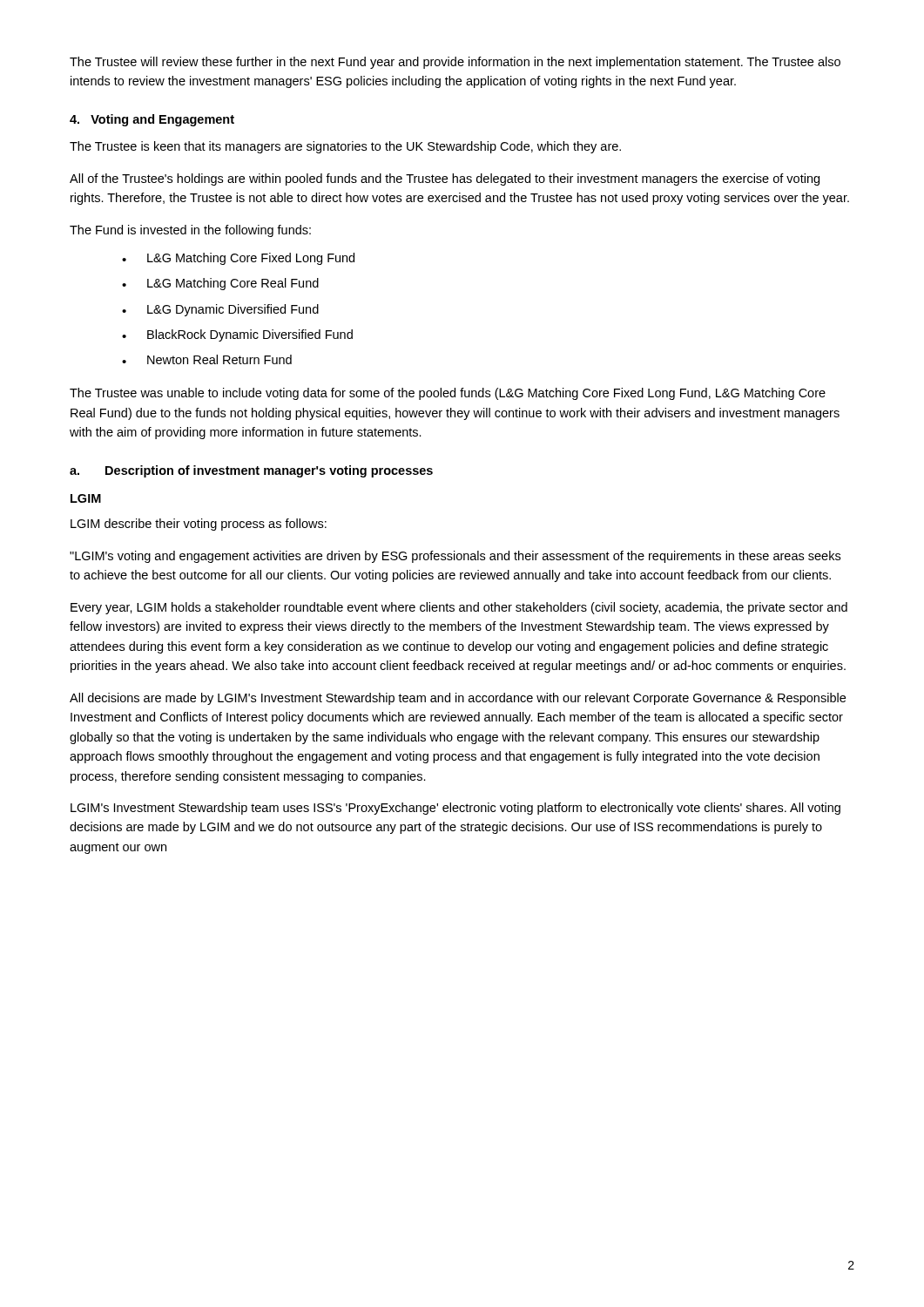Locate the text "• L&G Dynamic Diversified Fund"

(x=220, y=310)
